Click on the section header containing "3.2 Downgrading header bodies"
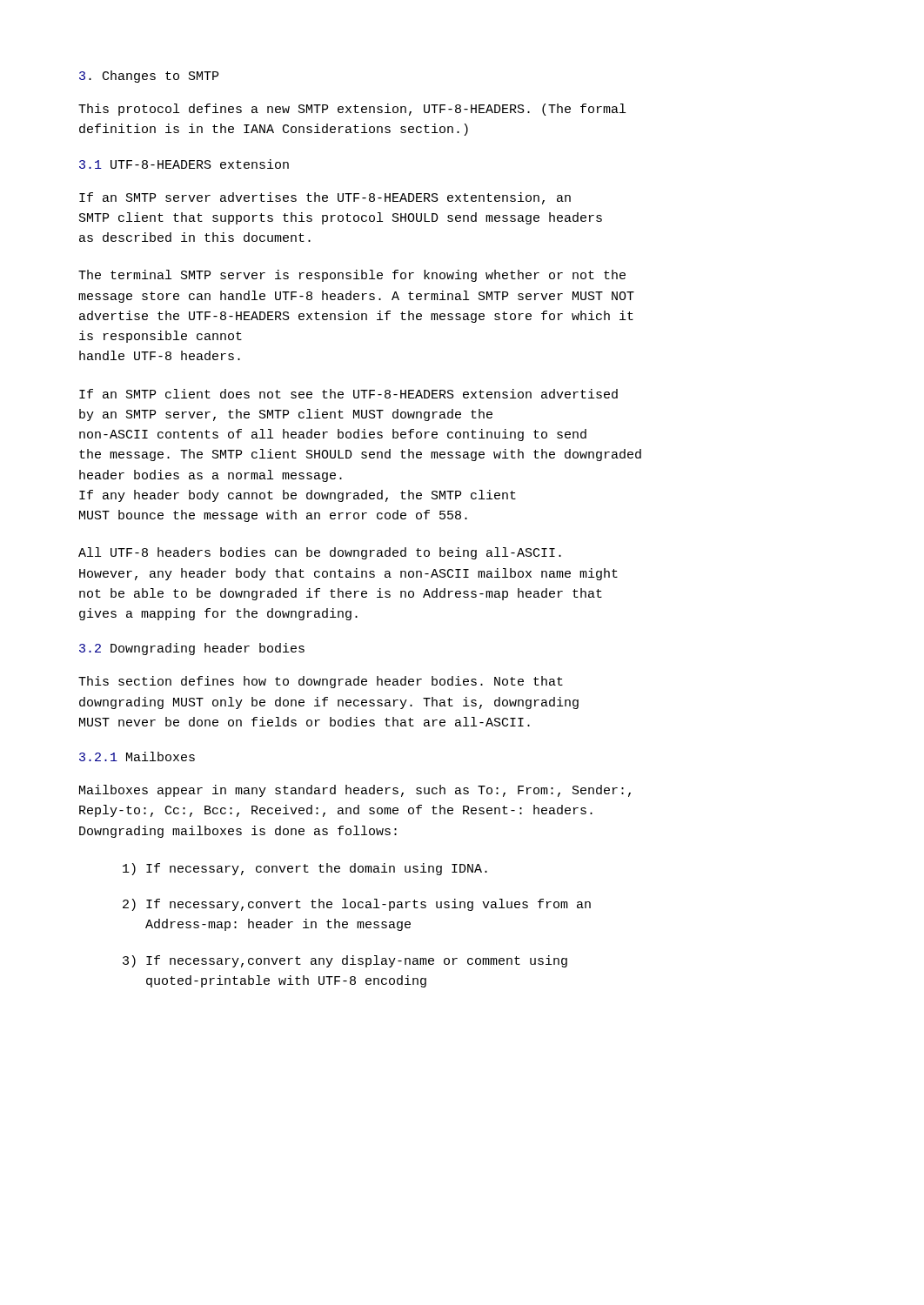924x1305 pixels. [192, 650]
